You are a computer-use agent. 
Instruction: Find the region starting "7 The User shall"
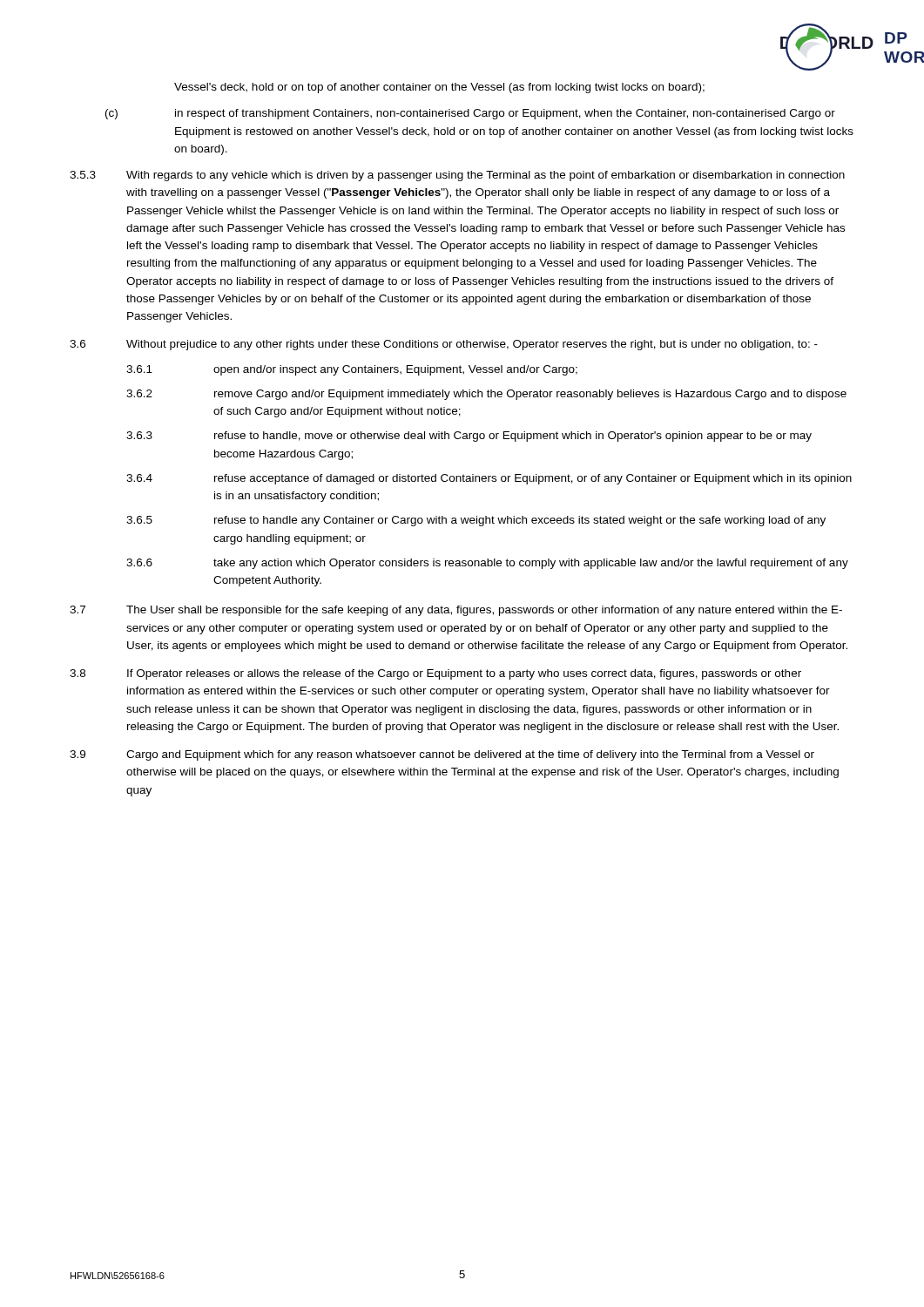coord(462,628)
